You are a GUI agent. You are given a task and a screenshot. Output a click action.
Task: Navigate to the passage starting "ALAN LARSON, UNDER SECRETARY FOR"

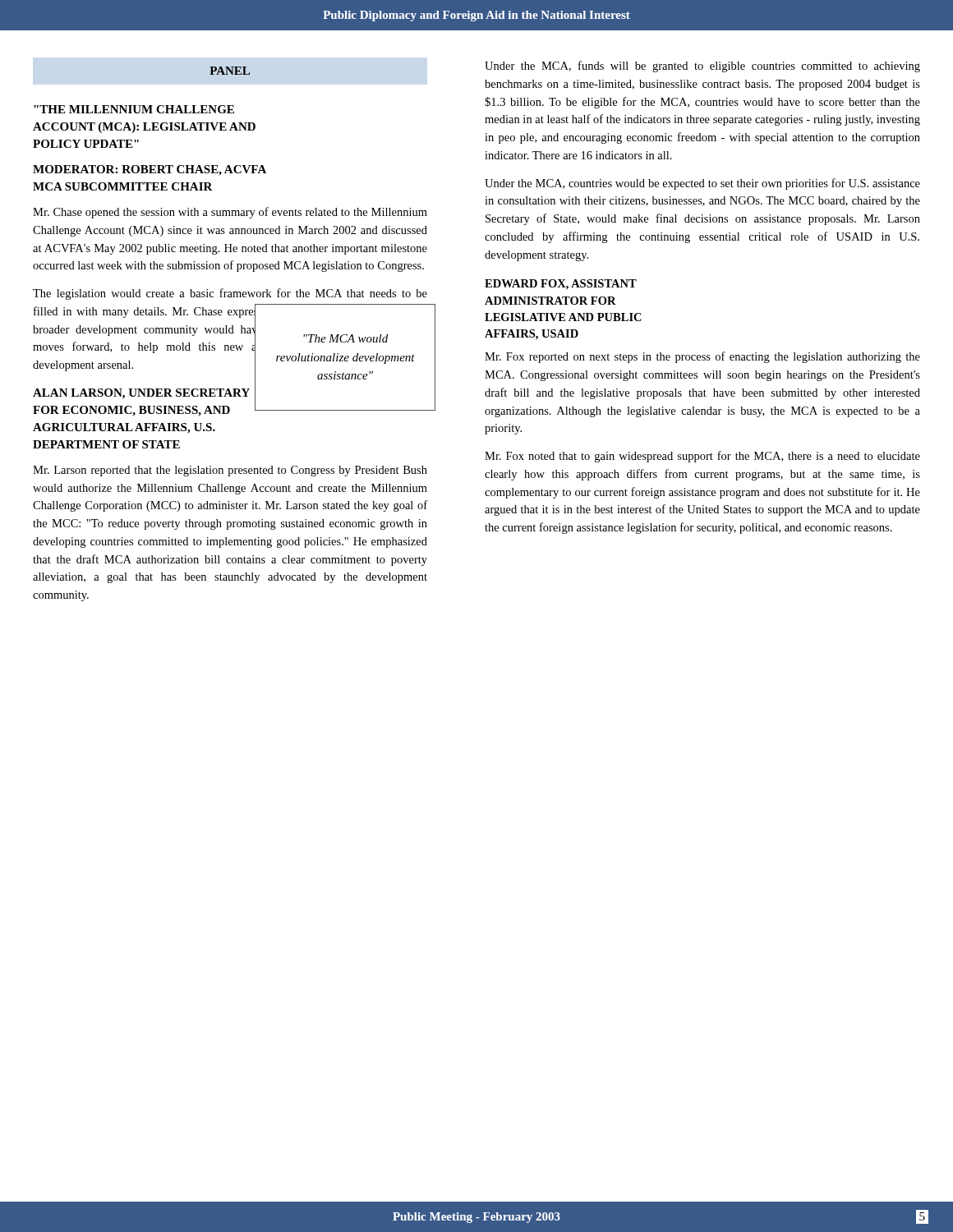[x=141, y=418]
